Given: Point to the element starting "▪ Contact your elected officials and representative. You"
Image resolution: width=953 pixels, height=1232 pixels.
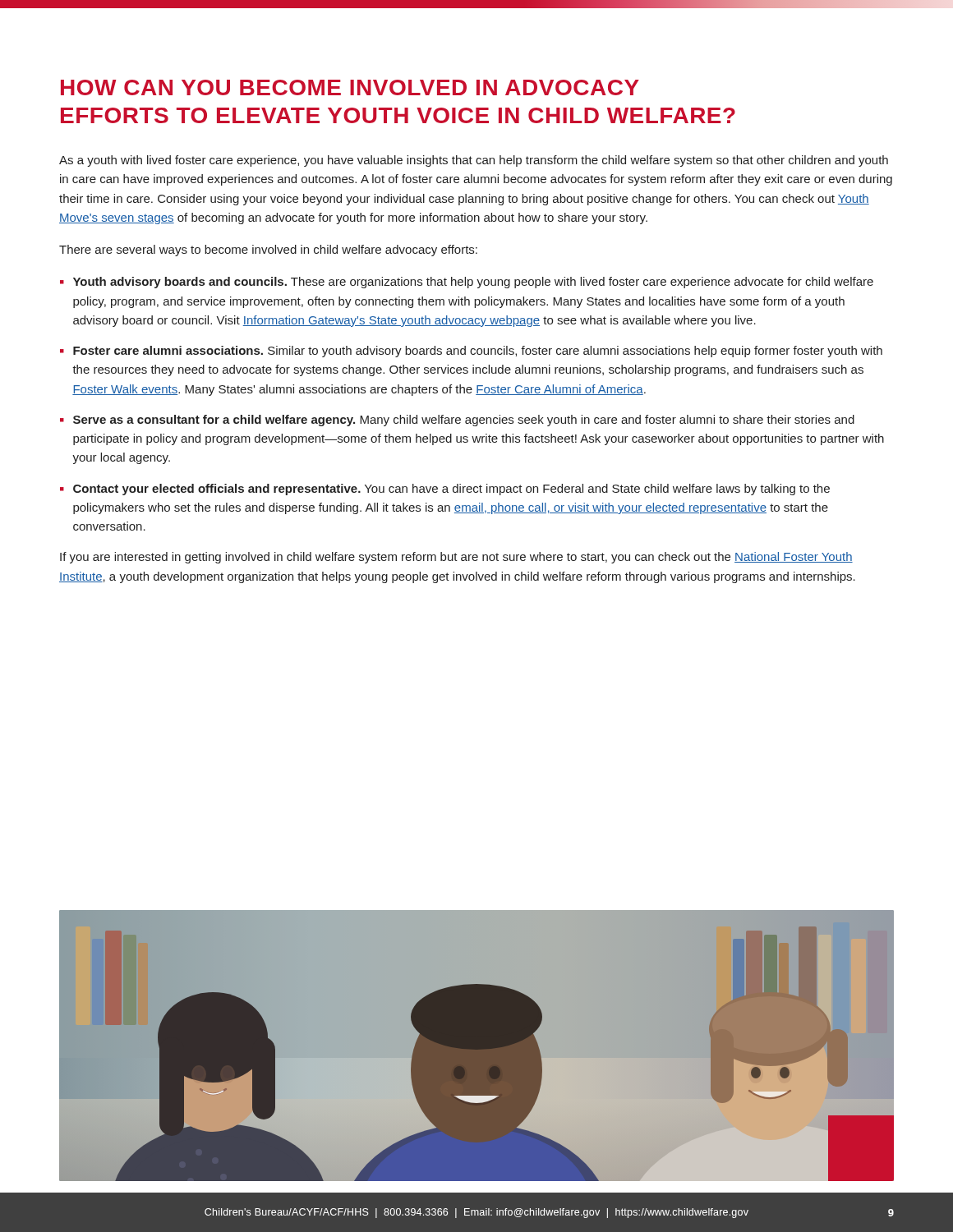Looking at the screenshot, I should pos(476,507).
